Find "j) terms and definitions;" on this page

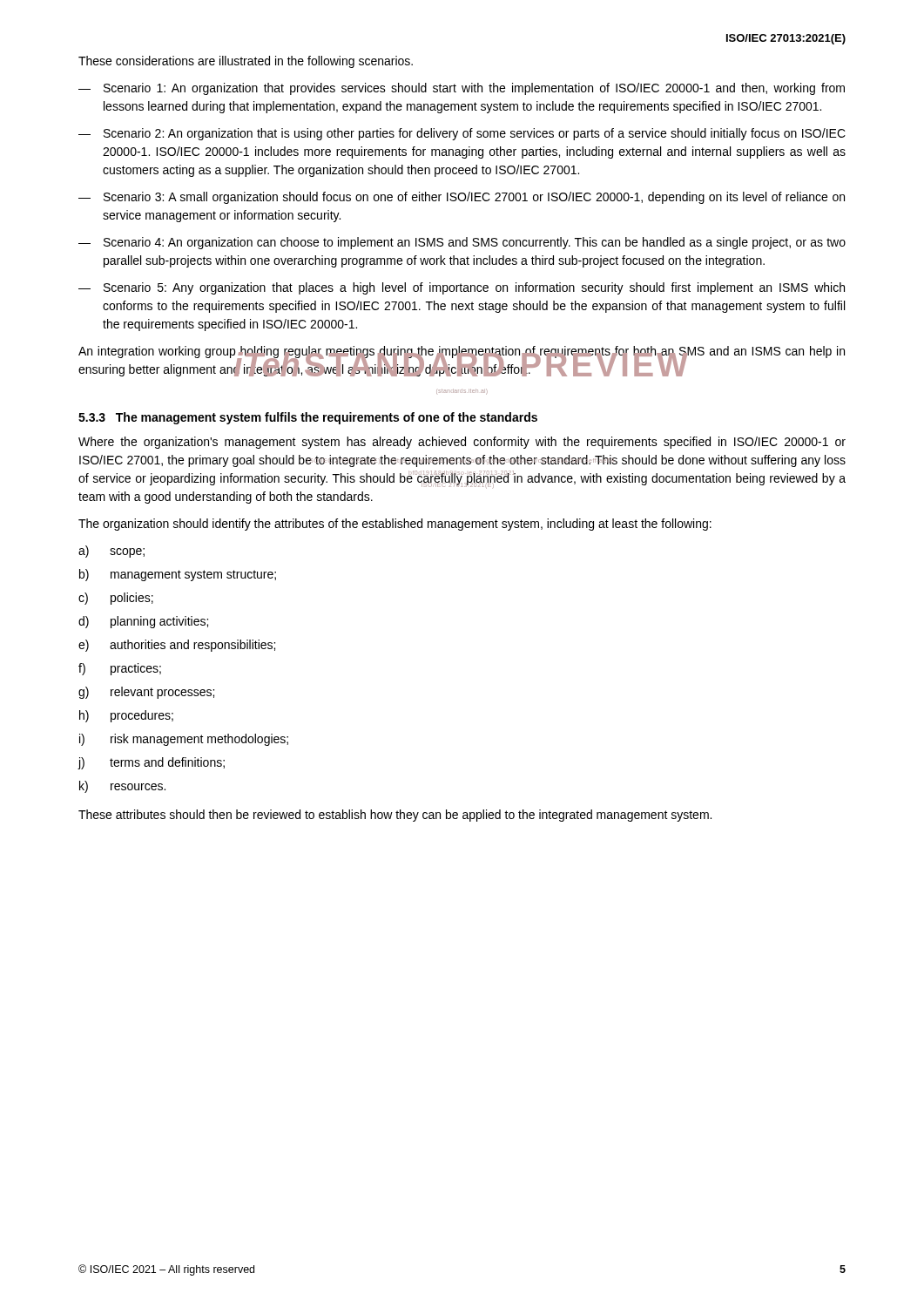tap(152, 763)
